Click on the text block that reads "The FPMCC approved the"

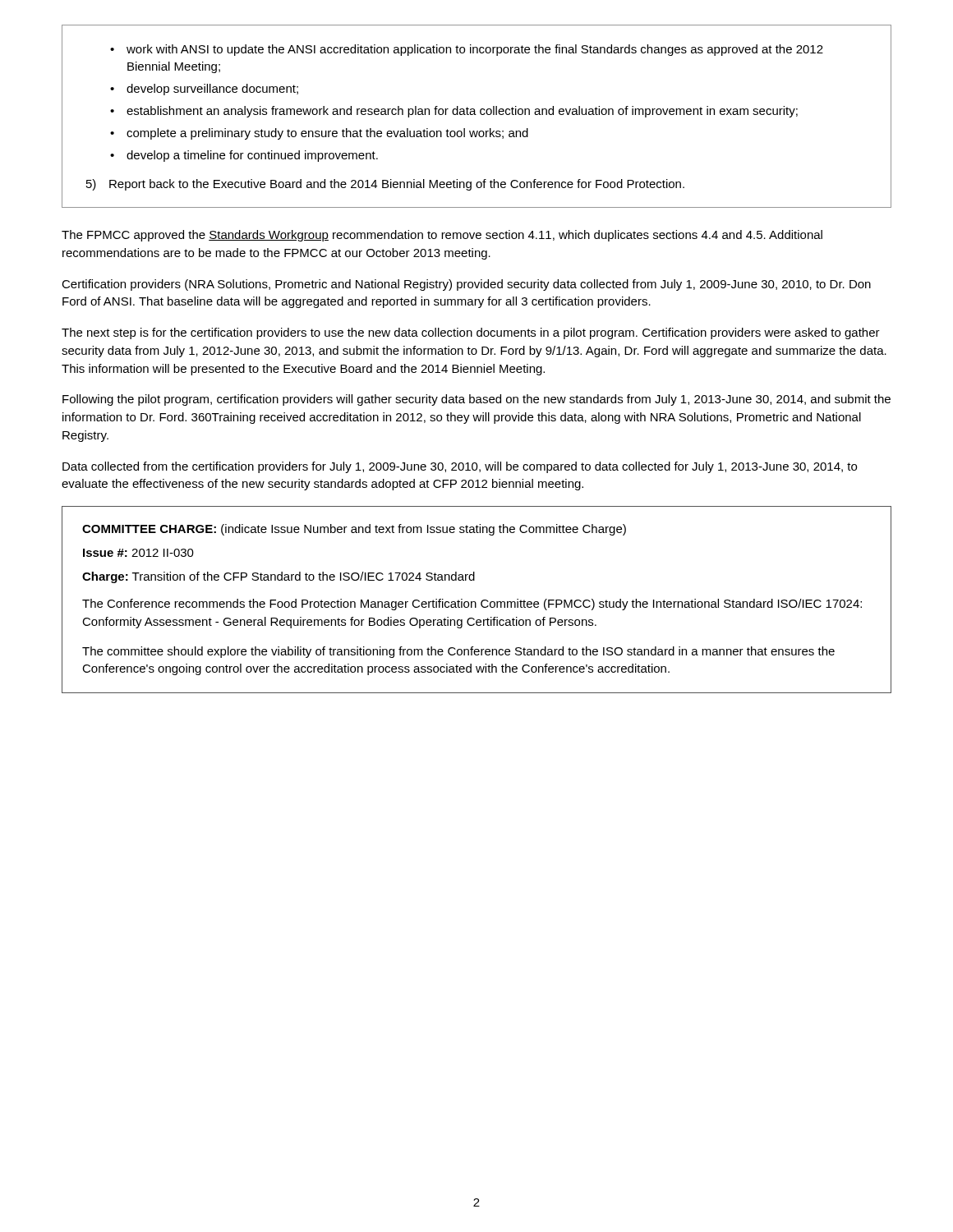(442, 243)
